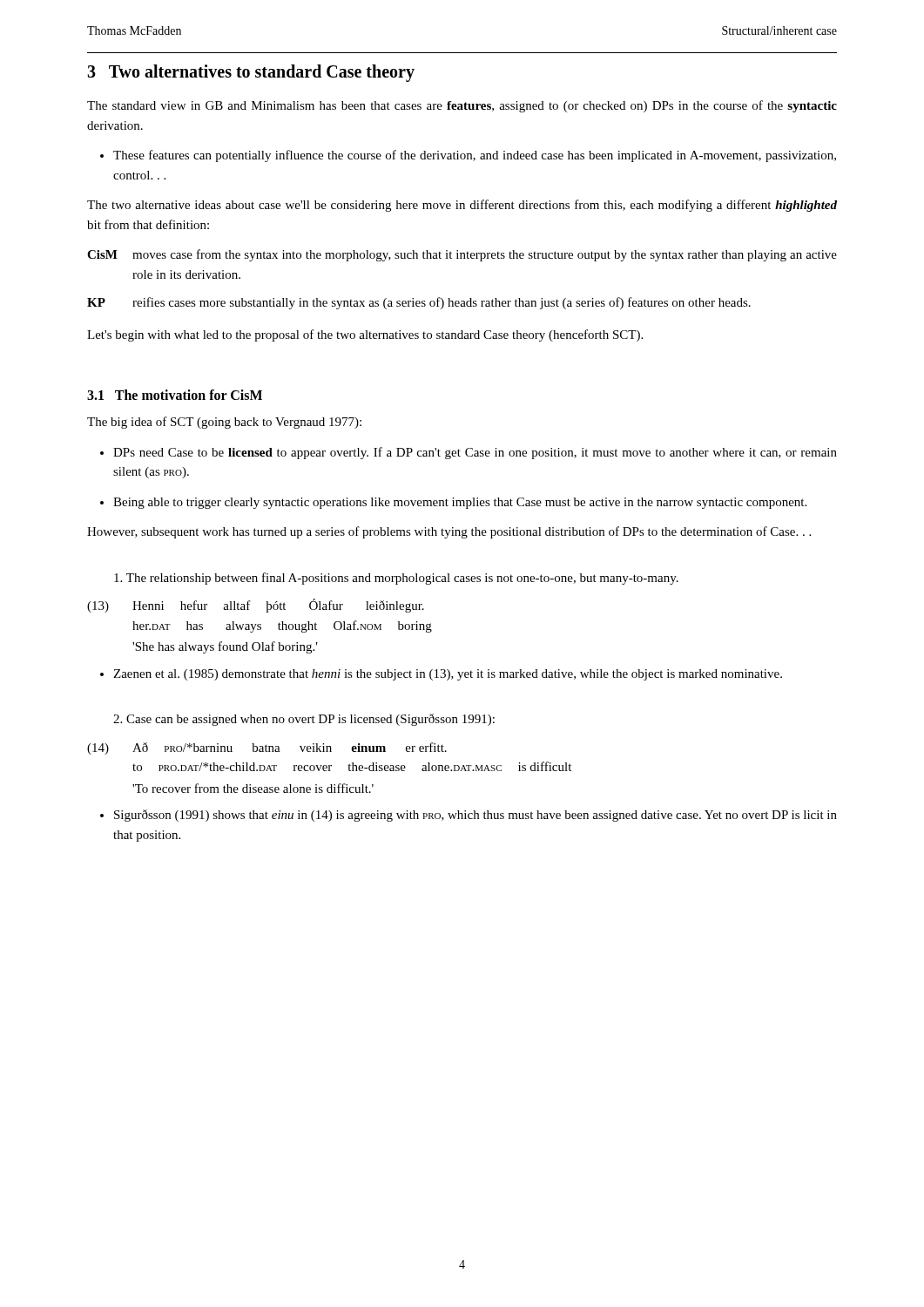Locate the block of text that opens with "DPs need Case to"

(462, 462)
